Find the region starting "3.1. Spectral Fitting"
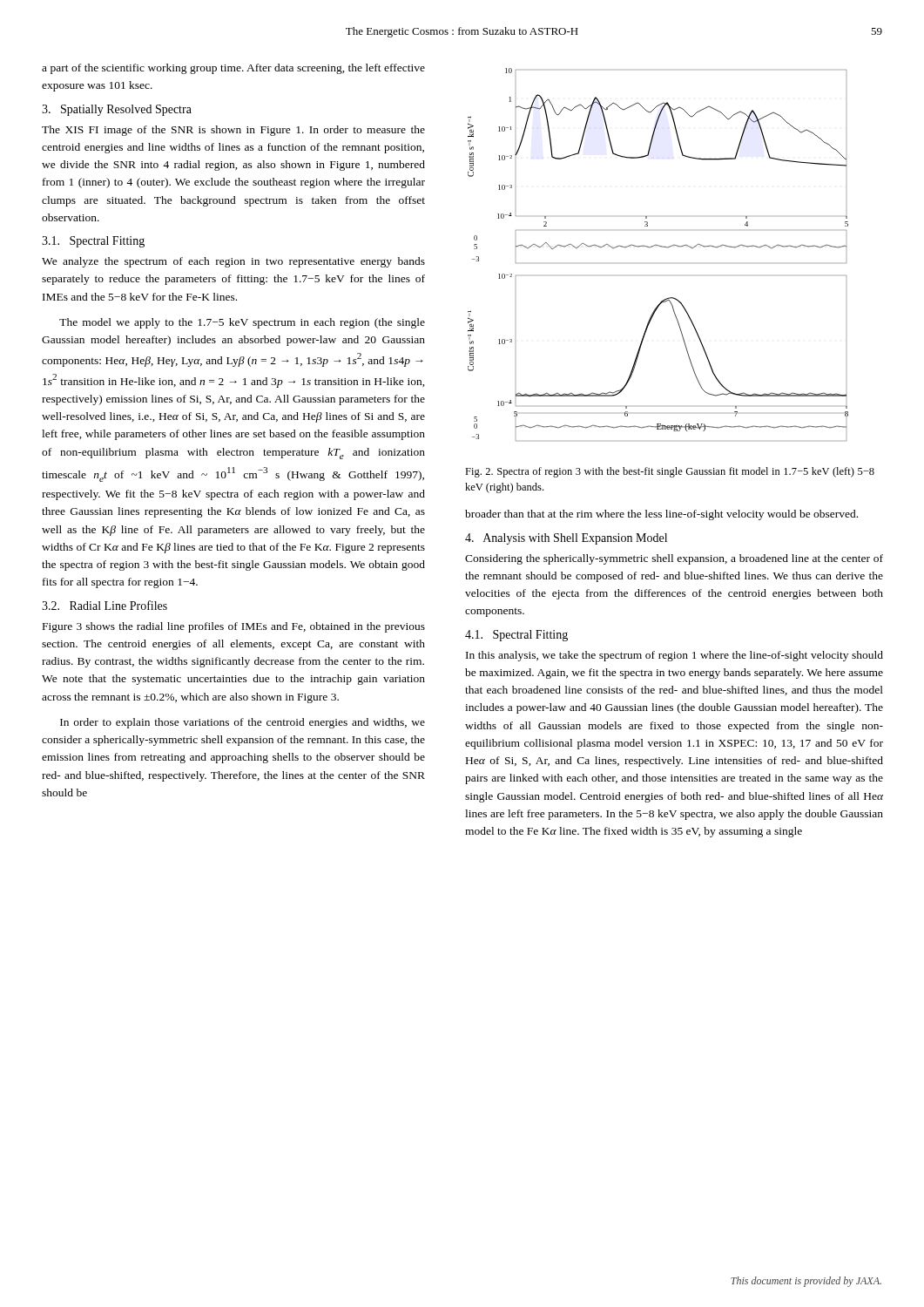Screen dimensions: 1307x924 (x=93, y=241)
